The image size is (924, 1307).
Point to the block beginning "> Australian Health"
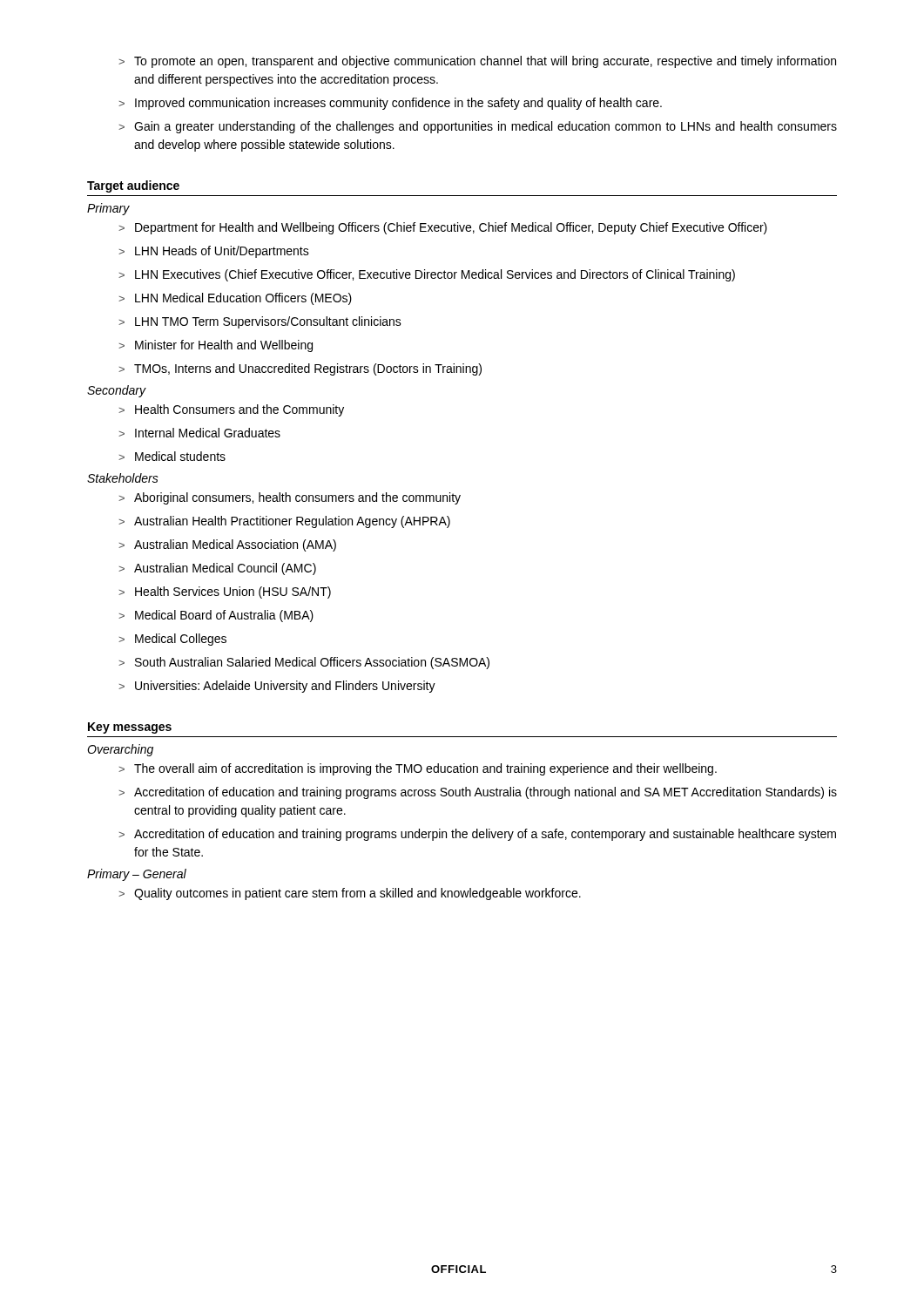tap(284, 522)
